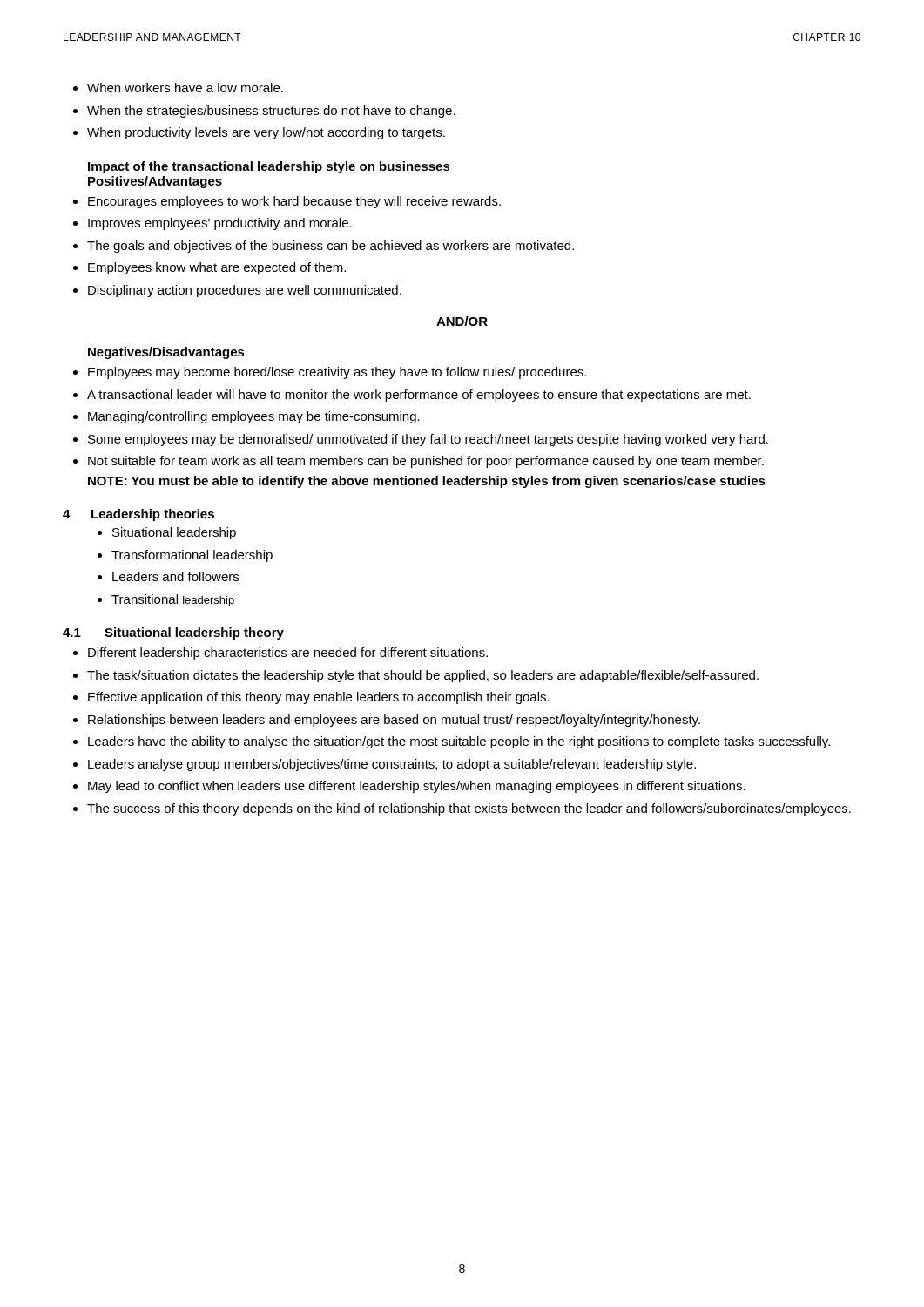Find the list item that says "Employees know what are expected"

pos(217,267)
